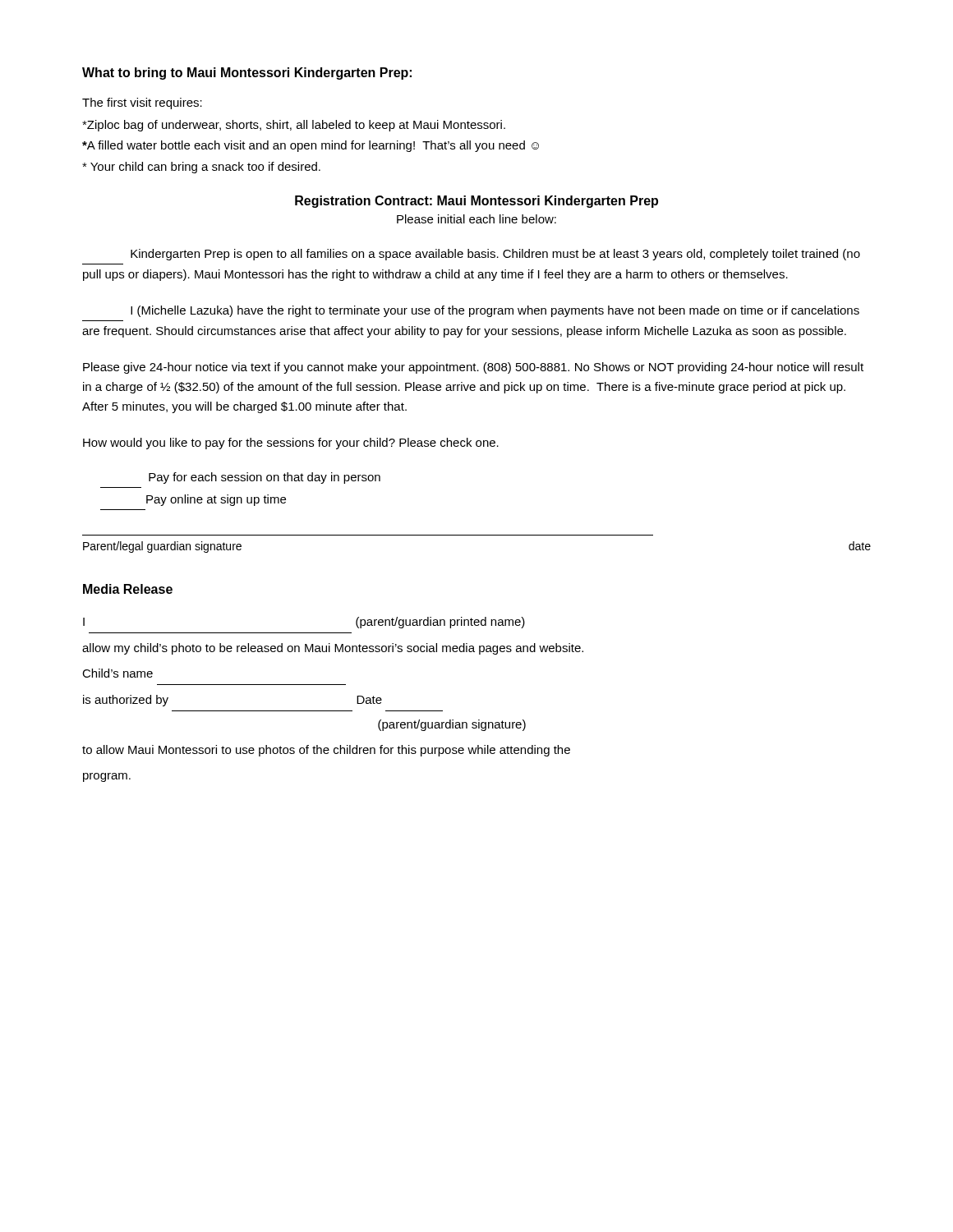Viewport: 953px width, 1232px height.
Task: Locate the passage starting "Parent/legal guardian signature date"
Action: tap(476, 546)
